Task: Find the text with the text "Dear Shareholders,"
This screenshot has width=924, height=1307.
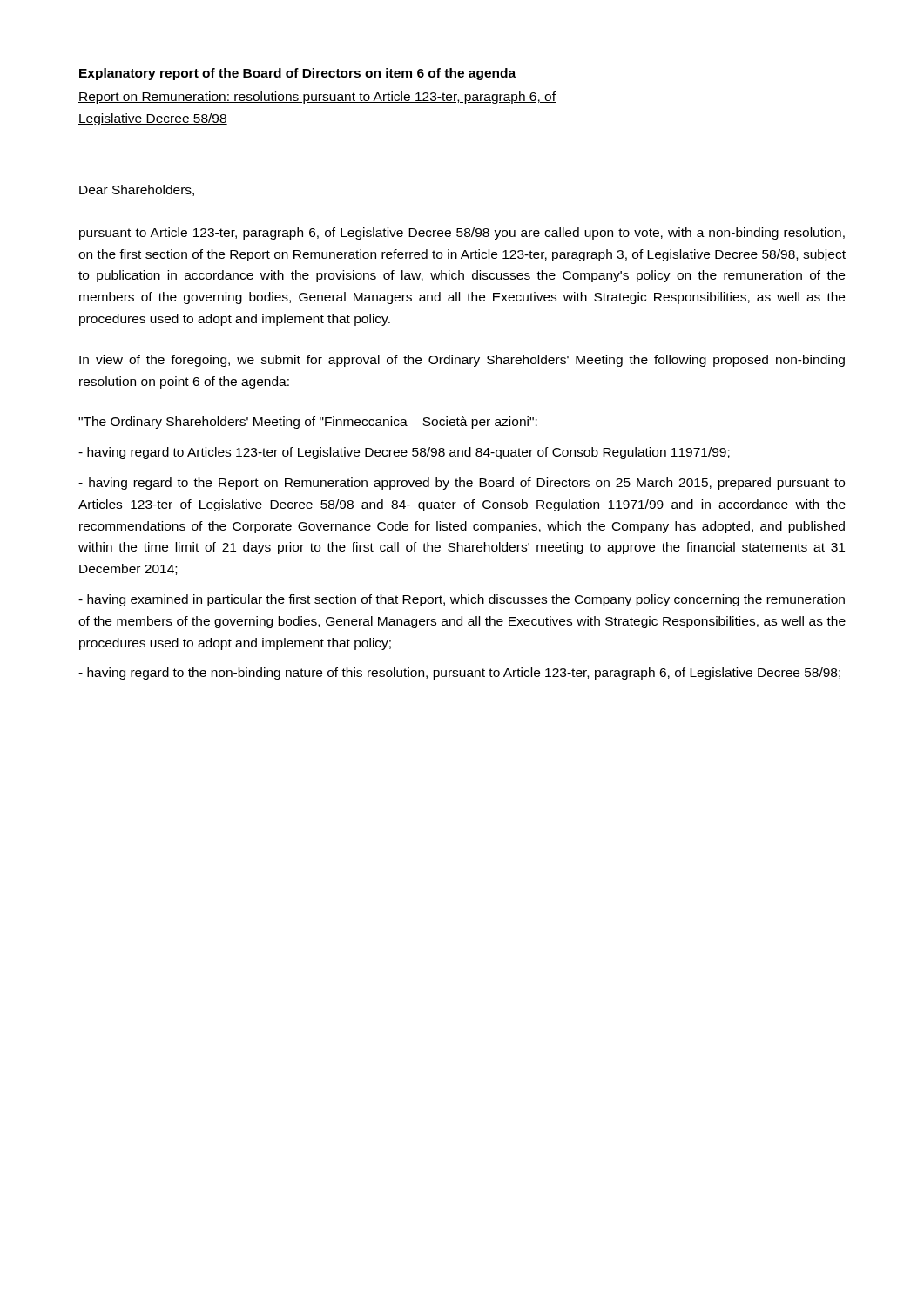Action: click(137, 189)
